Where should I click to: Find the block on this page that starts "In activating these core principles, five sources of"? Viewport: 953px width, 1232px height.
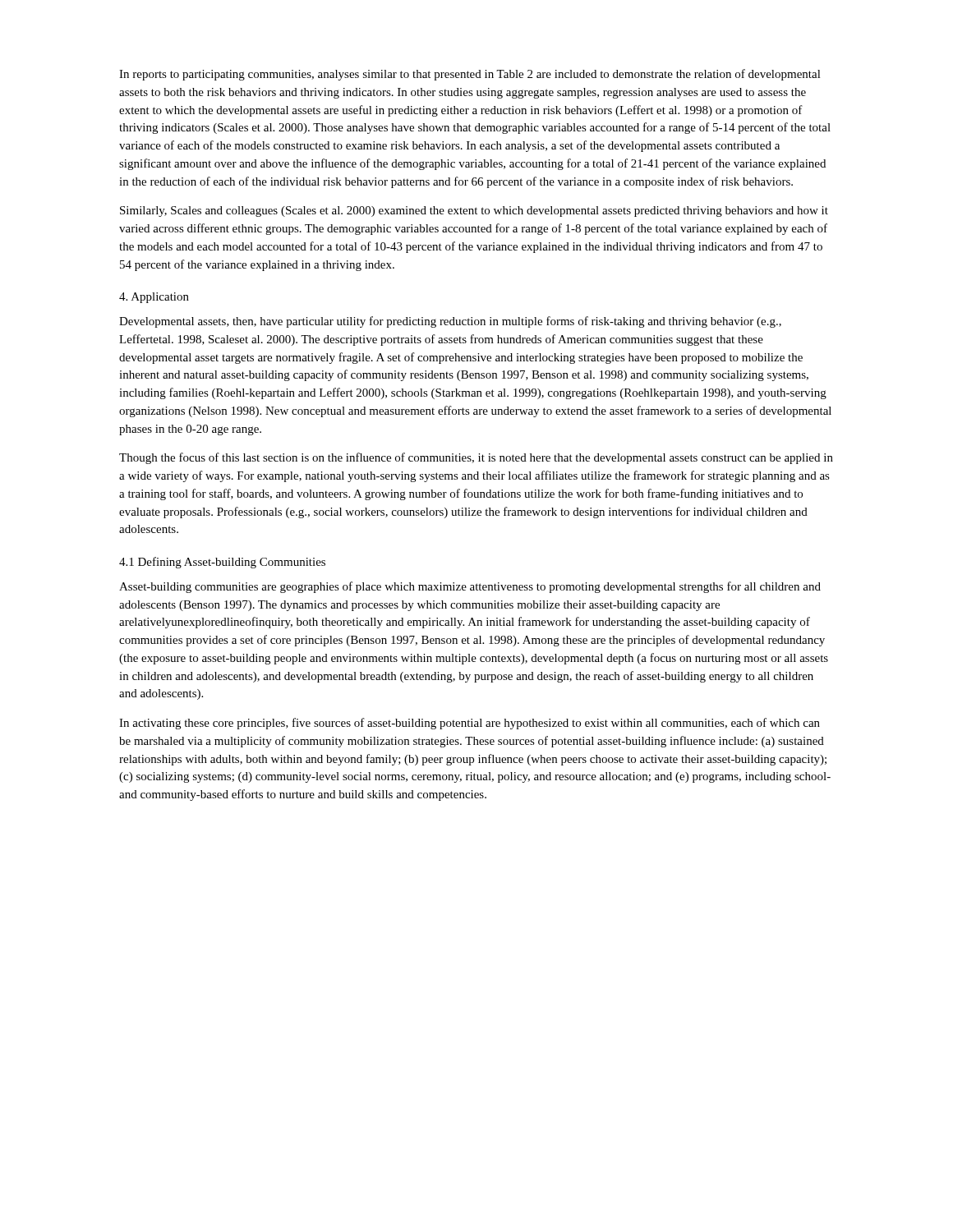(x=475, y=758)
